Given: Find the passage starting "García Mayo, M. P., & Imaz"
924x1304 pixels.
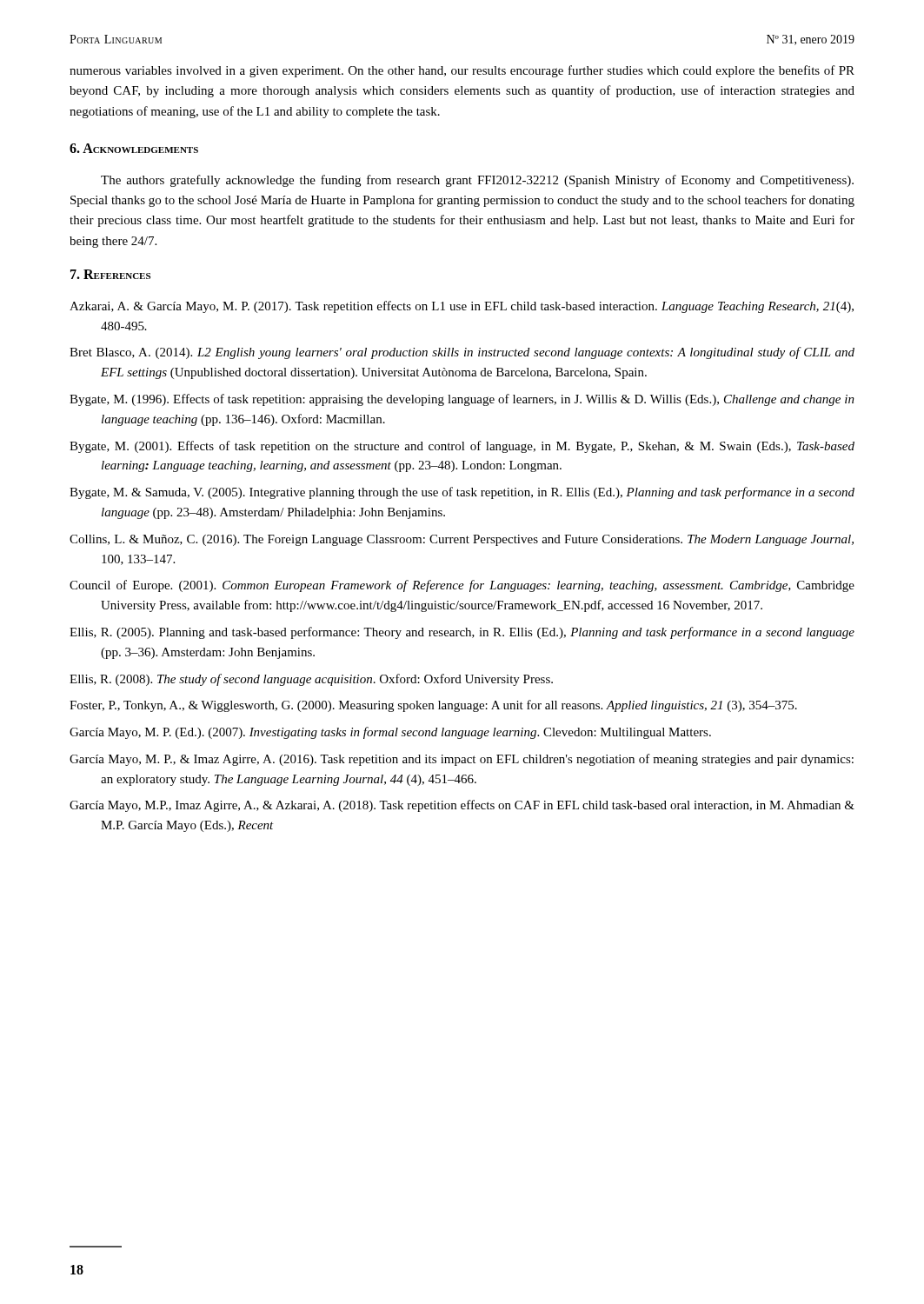Looking at the screenshot, I should (462, 769).
